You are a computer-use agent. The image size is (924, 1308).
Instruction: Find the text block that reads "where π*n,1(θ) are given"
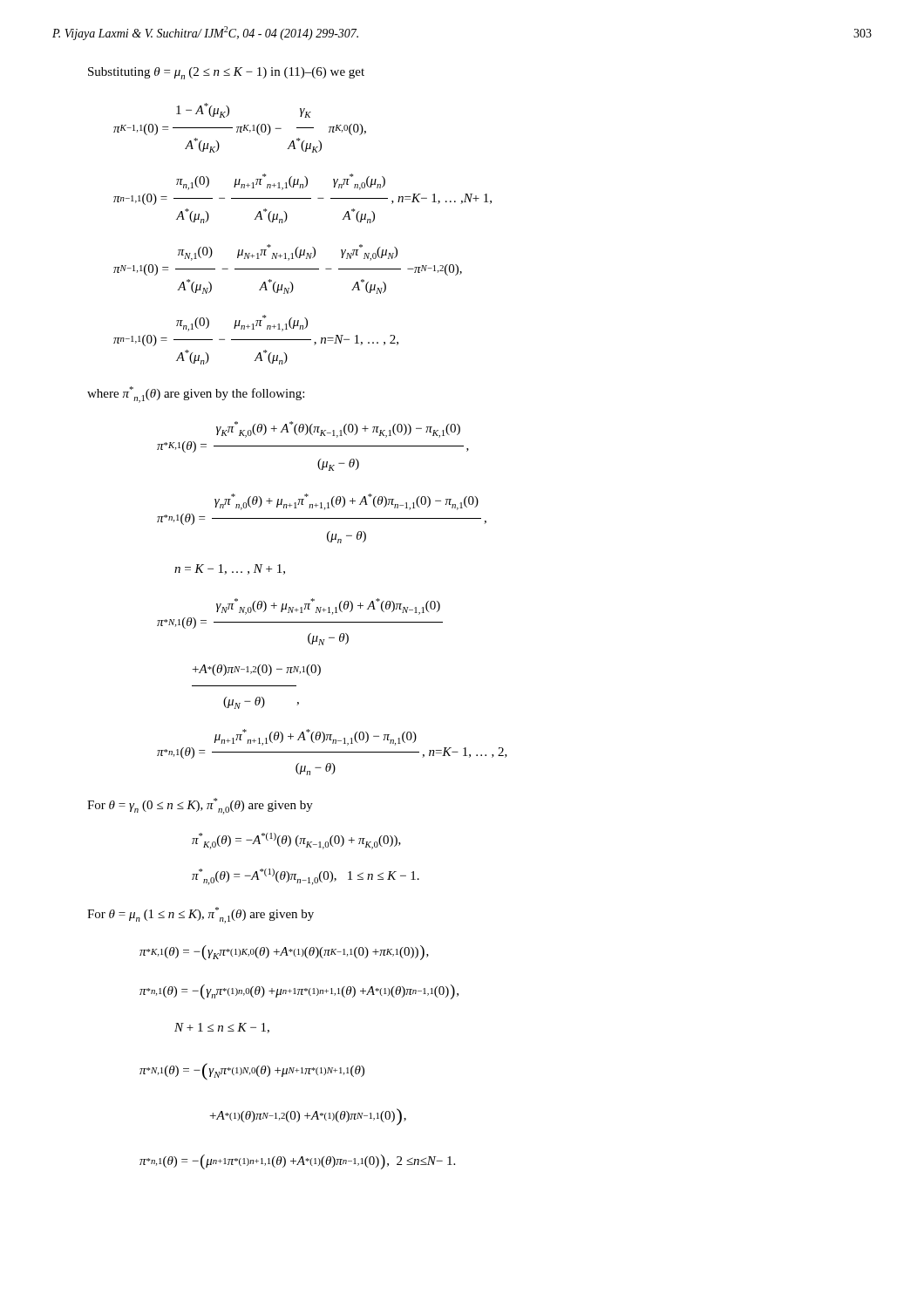click(196, 393)
